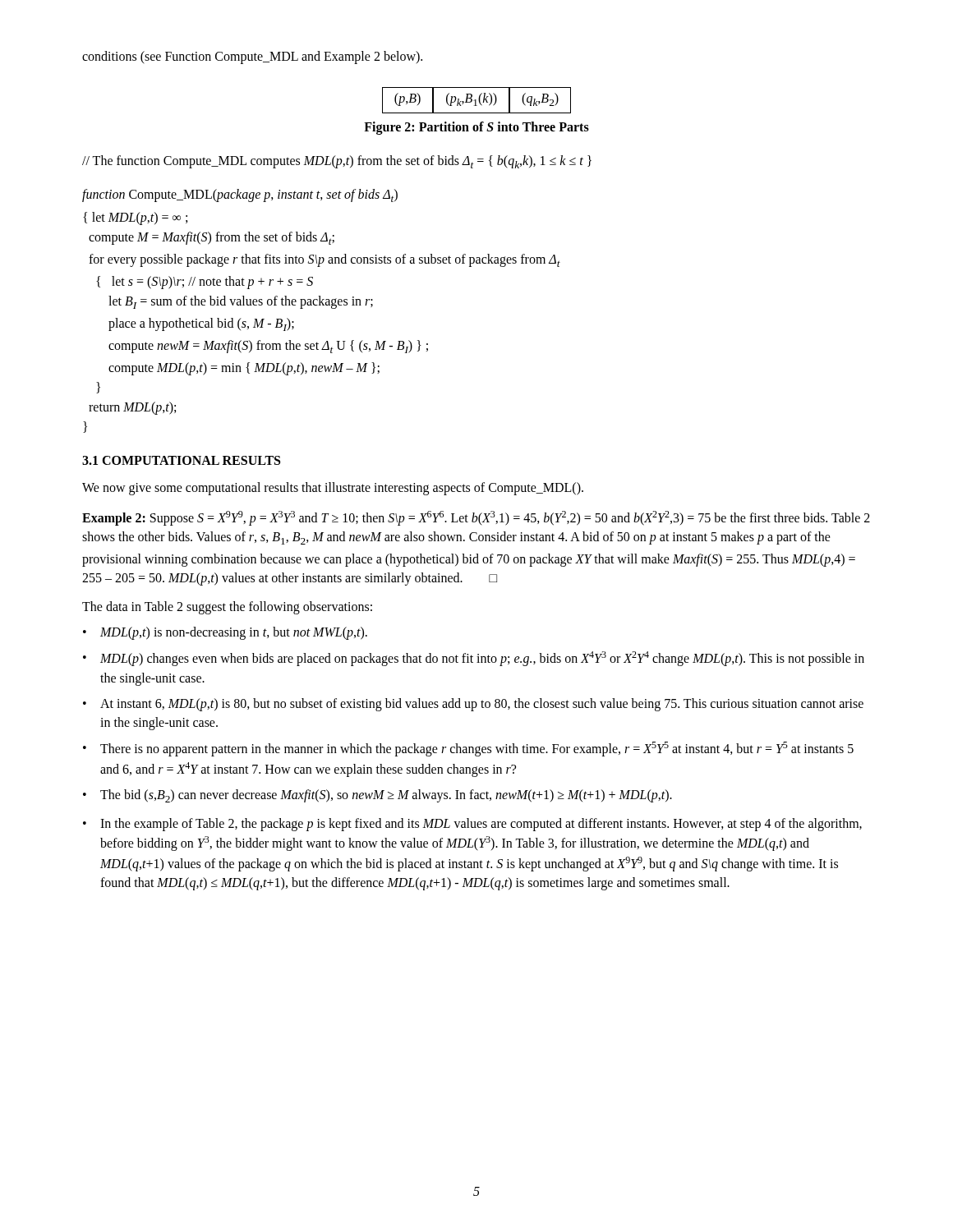Screen dimensions: 1232x953
Task: Click on the list item that reads "• MDL(p) changes even when"
Action: tap(476, 668)
